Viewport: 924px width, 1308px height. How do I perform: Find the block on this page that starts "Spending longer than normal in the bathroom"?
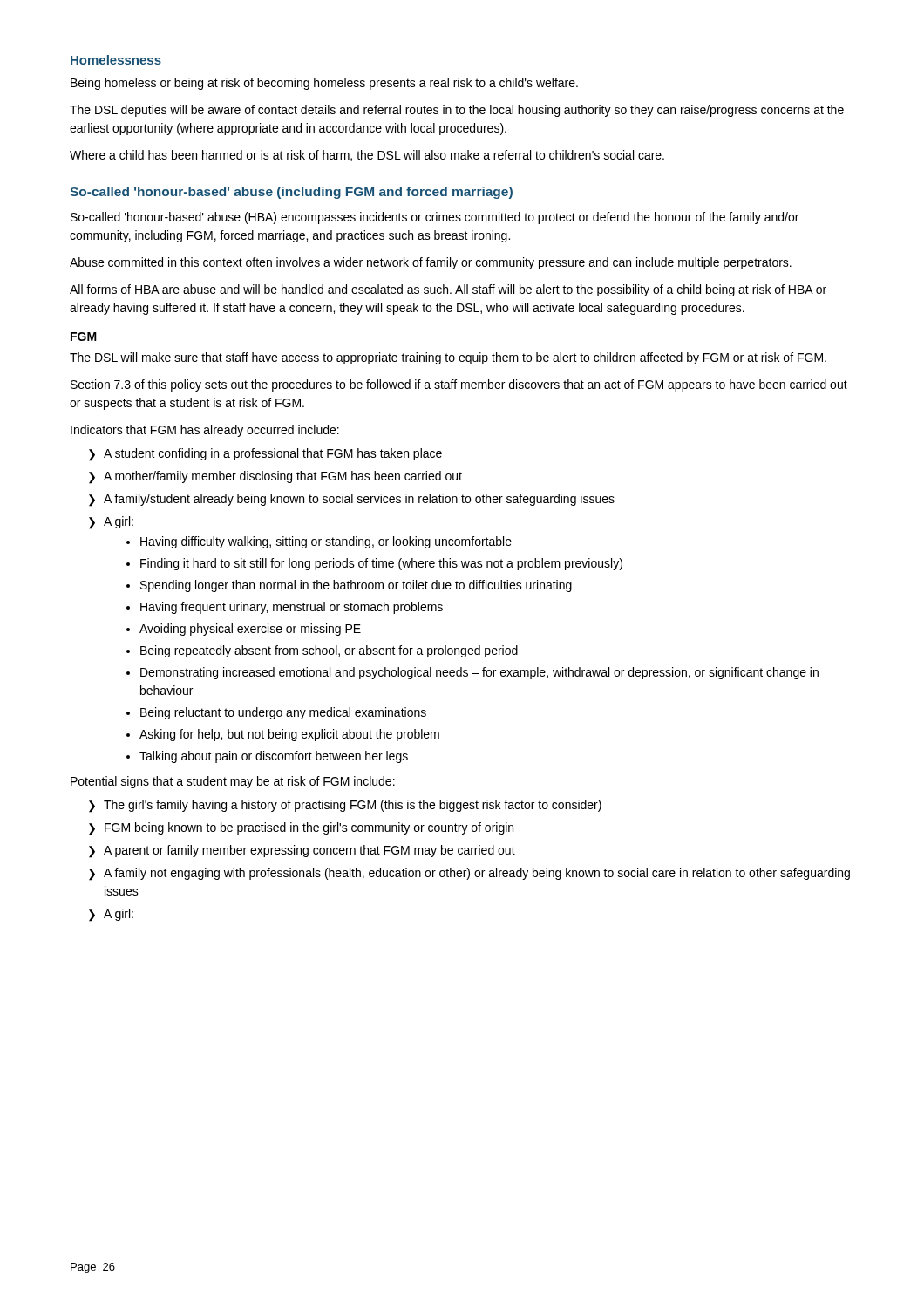pos(356,585)
